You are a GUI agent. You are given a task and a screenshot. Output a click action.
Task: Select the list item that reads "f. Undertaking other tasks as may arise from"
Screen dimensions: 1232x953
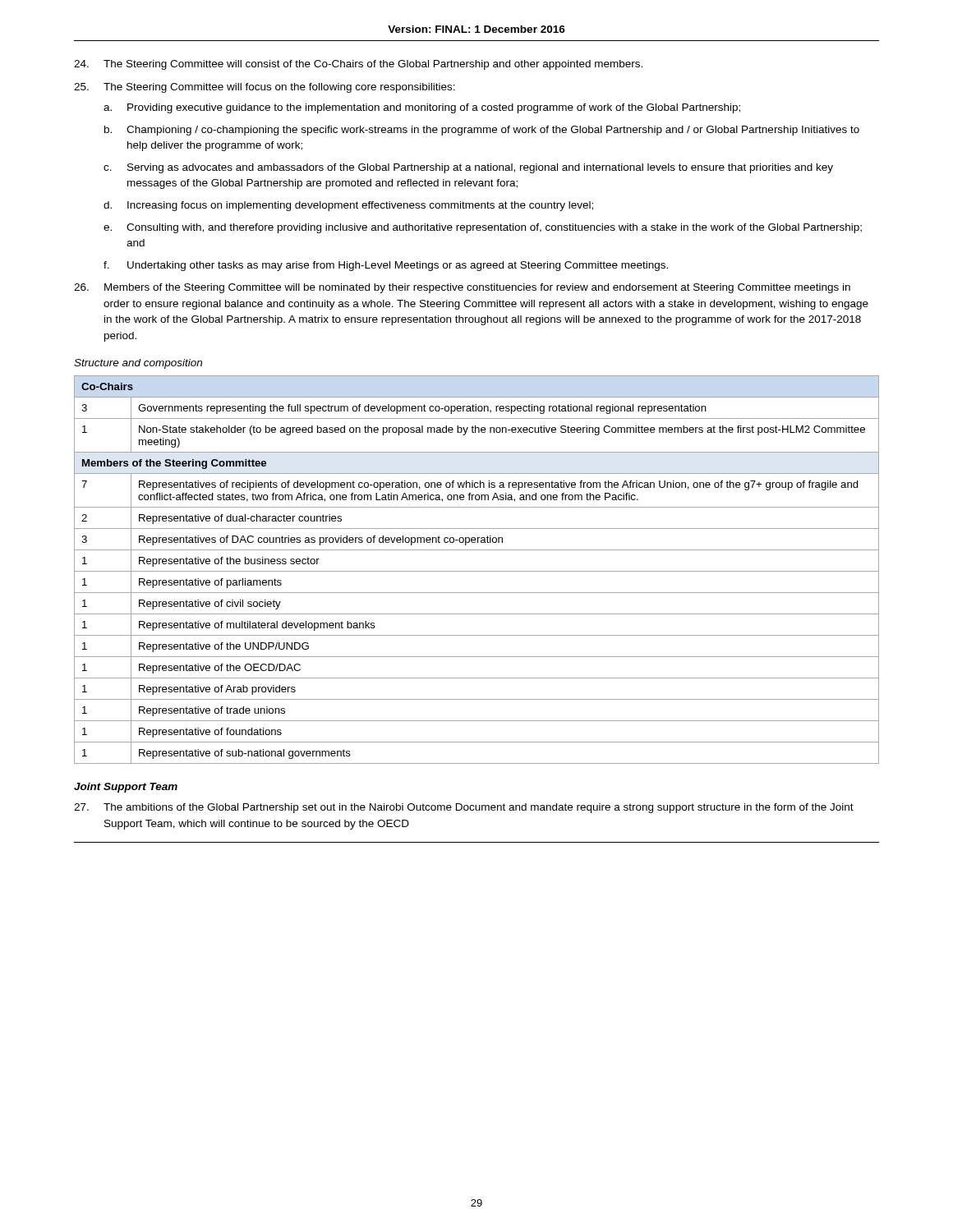coord(491,265)
